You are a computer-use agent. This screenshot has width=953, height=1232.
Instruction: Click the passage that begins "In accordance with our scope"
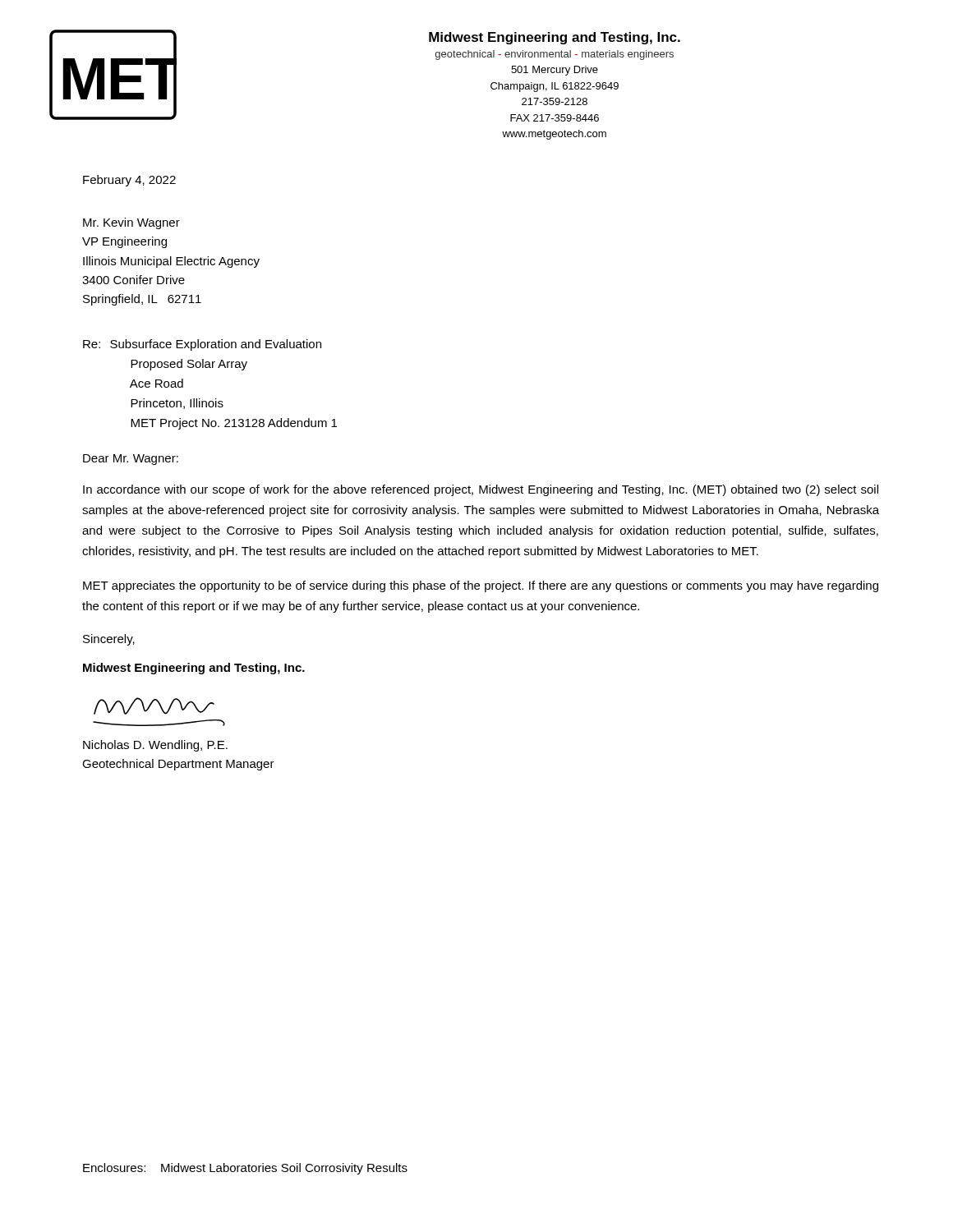click(481, 520)
